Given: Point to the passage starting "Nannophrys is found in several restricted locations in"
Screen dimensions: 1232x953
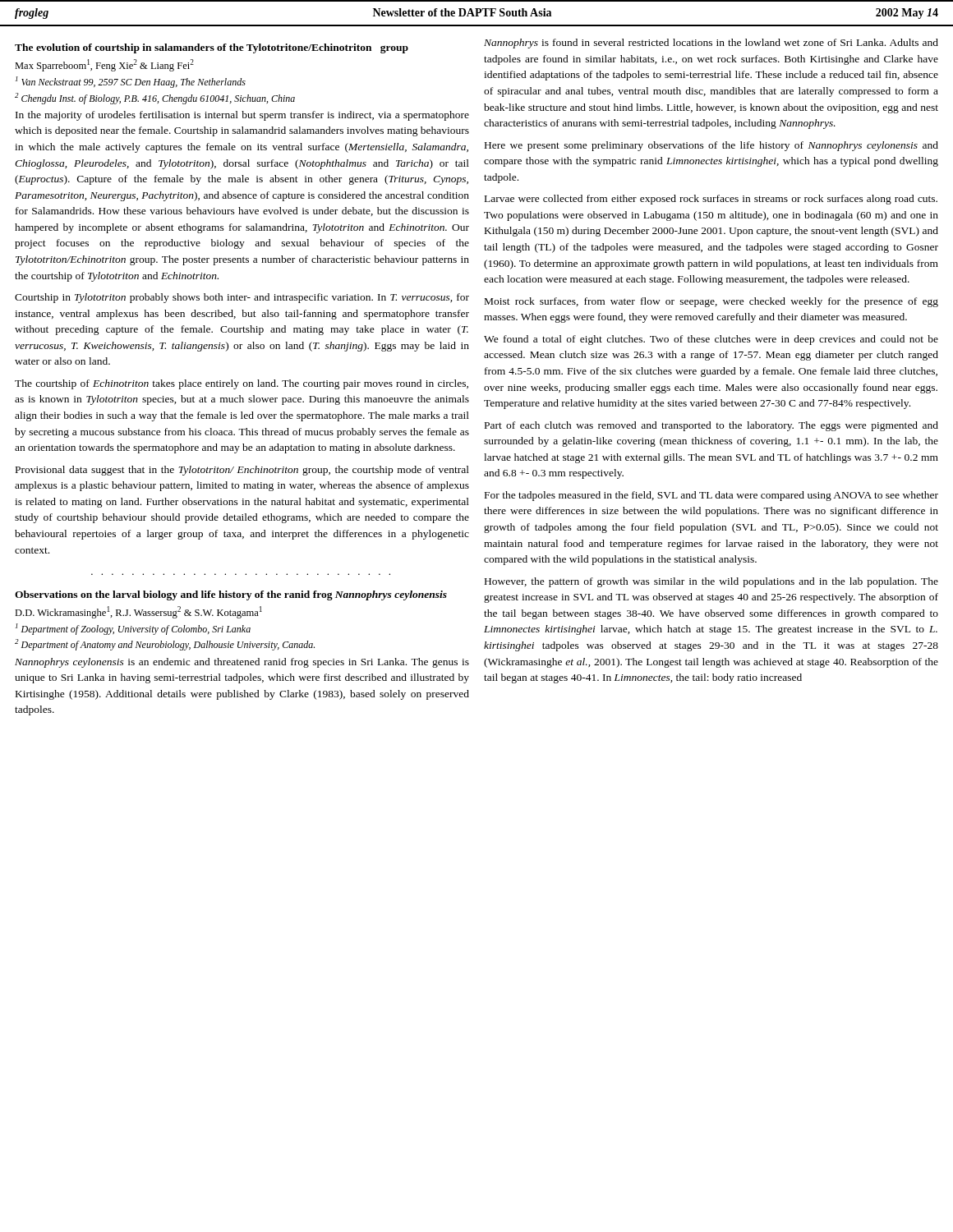Looking at the screenshot, I should pos(711,83).
